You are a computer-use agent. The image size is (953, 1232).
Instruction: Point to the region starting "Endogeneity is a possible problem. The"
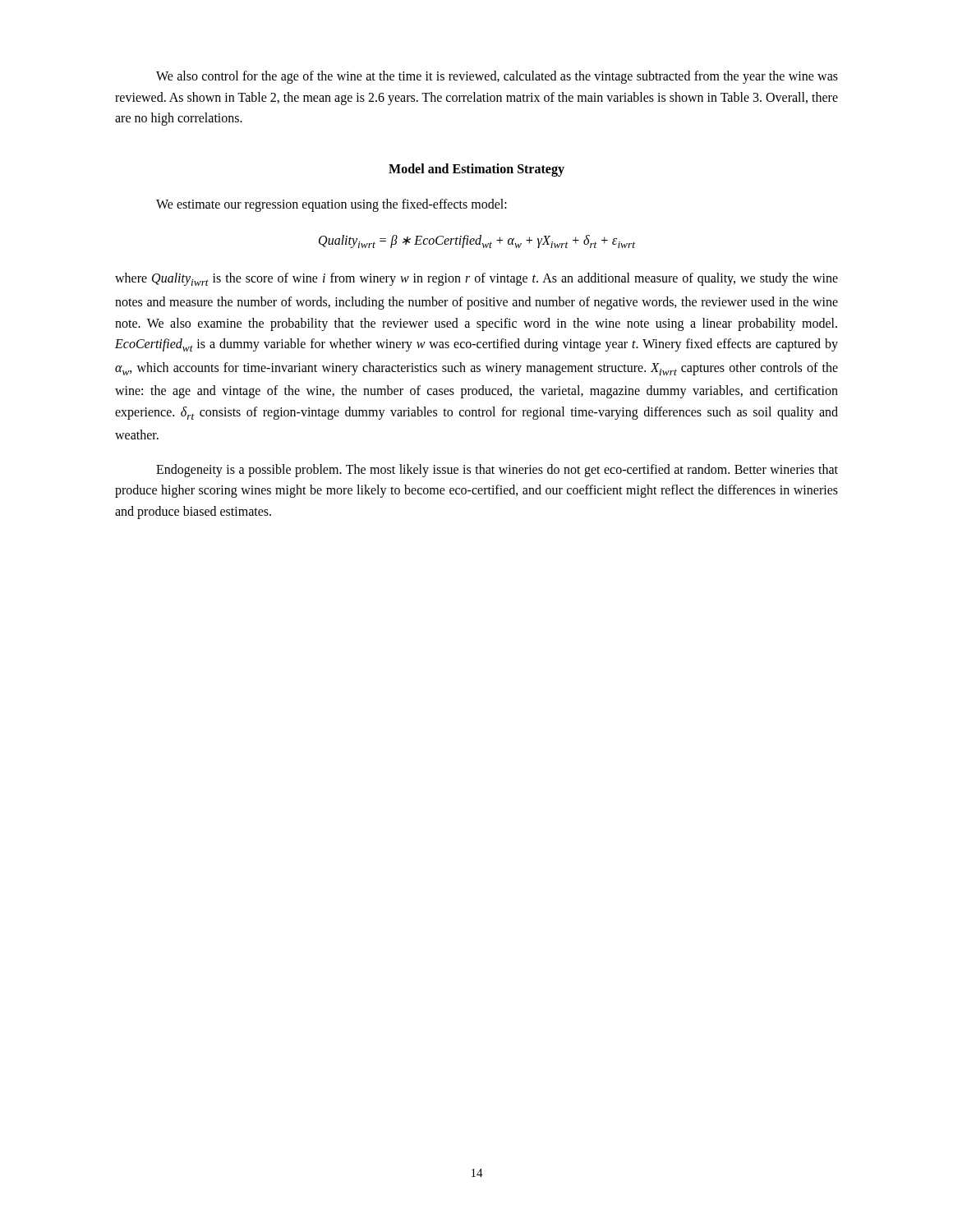click(x=476, y=490)
